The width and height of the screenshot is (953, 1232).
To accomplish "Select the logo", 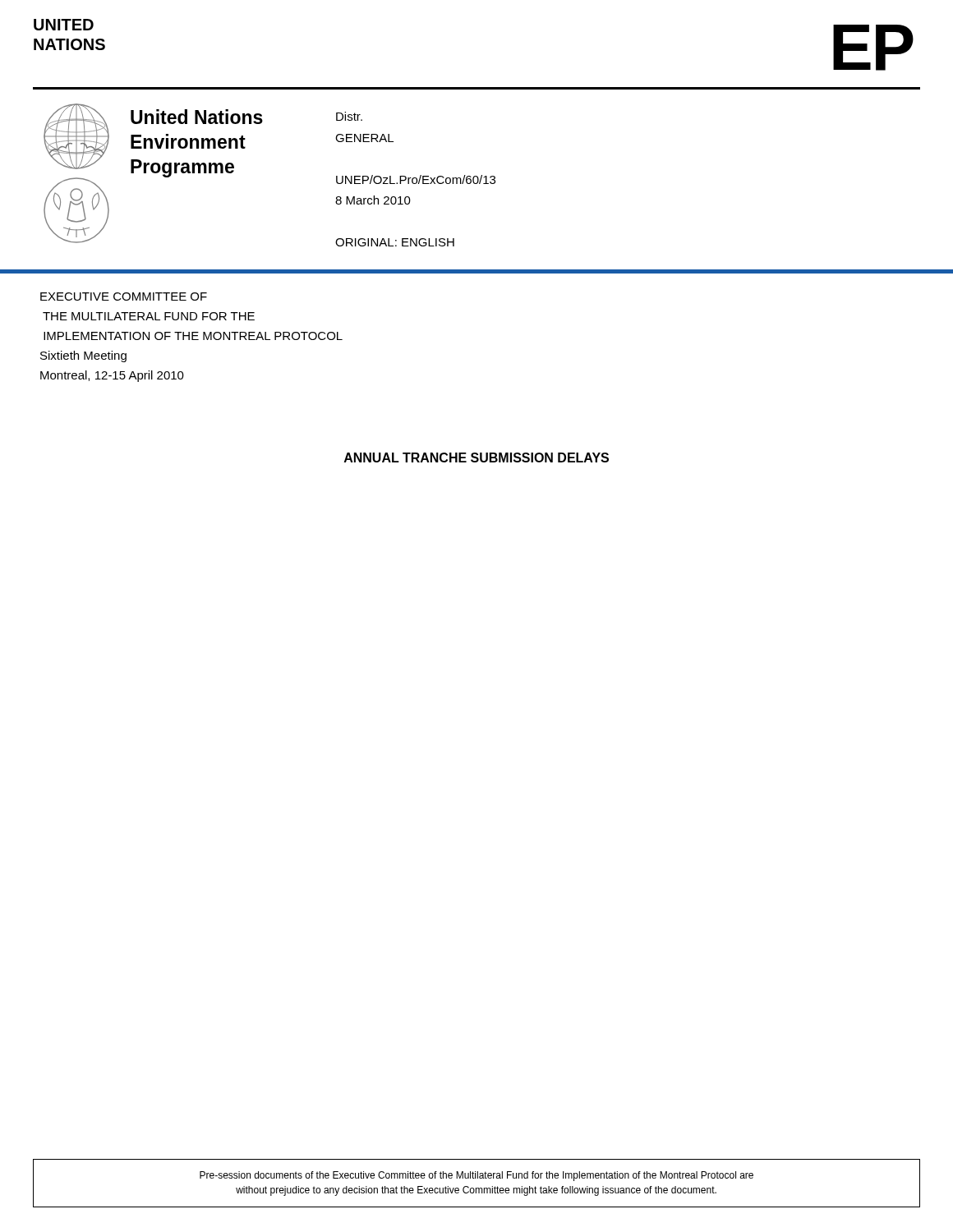I will tap(76, 173).
